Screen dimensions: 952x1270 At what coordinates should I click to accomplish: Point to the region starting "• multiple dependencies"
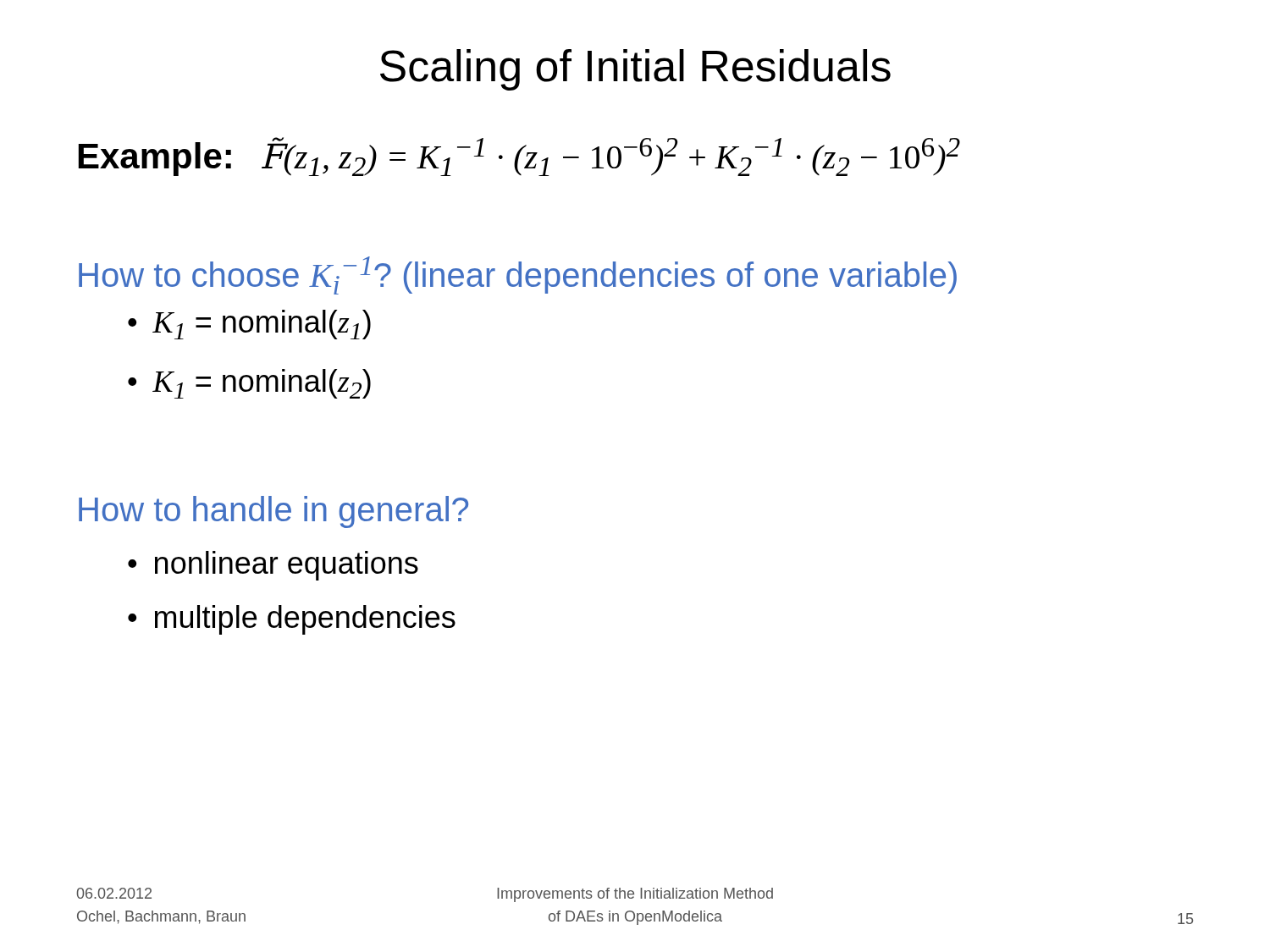click(x=292, y=618)
